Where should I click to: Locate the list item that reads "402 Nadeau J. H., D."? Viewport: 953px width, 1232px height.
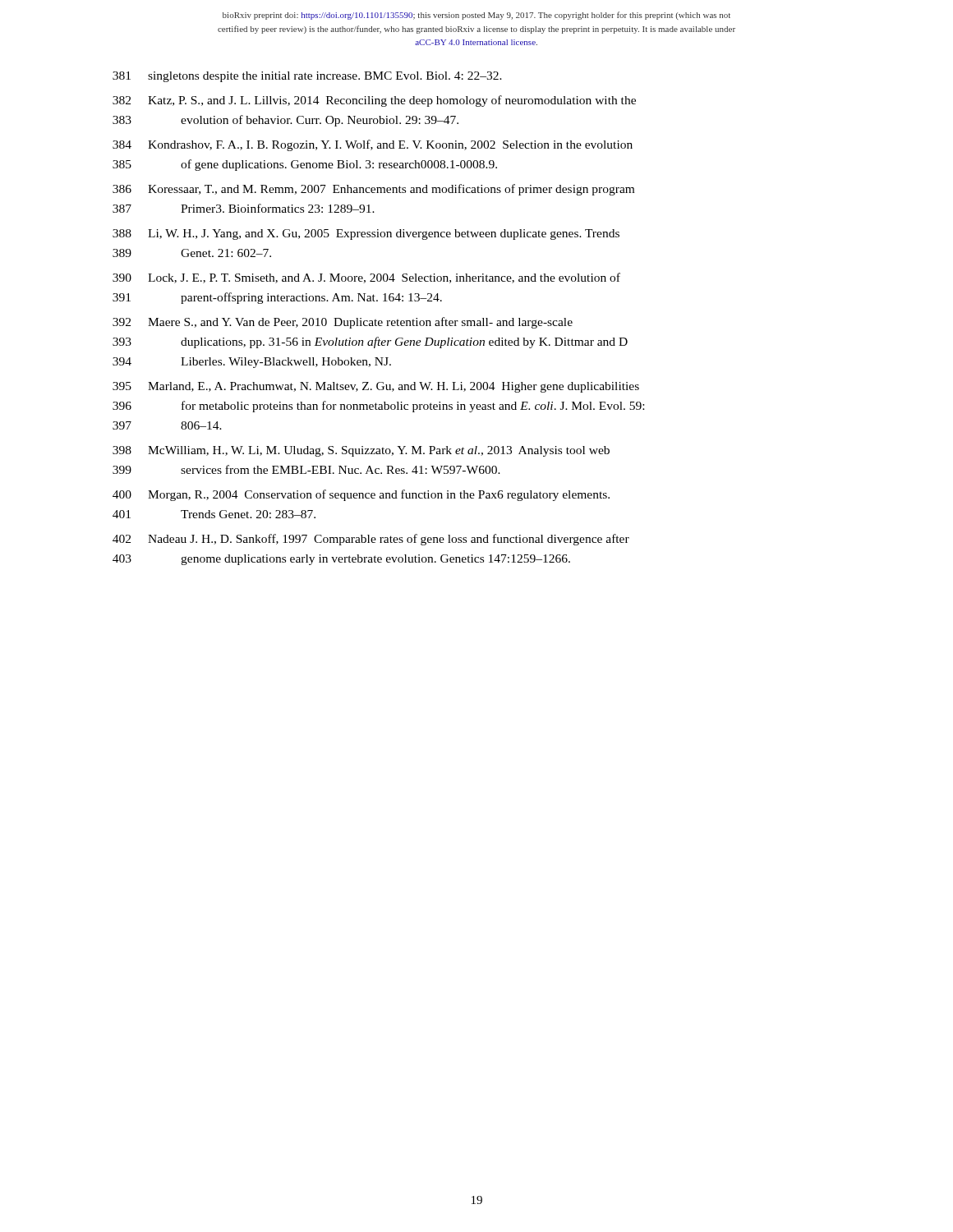point(476,539)
